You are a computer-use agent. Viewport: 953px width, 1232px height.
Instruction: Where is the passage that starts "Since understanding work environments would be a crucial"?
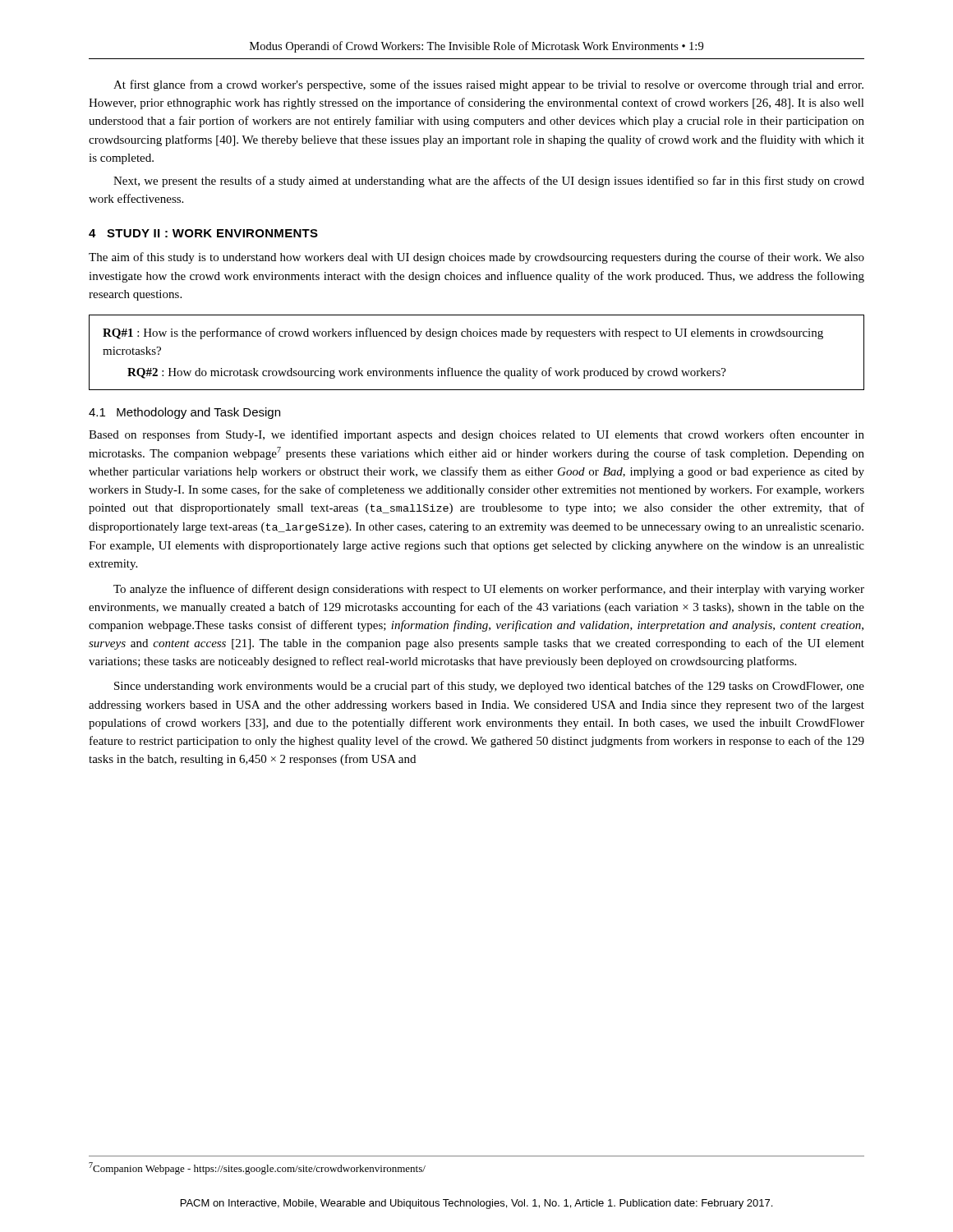476,723
